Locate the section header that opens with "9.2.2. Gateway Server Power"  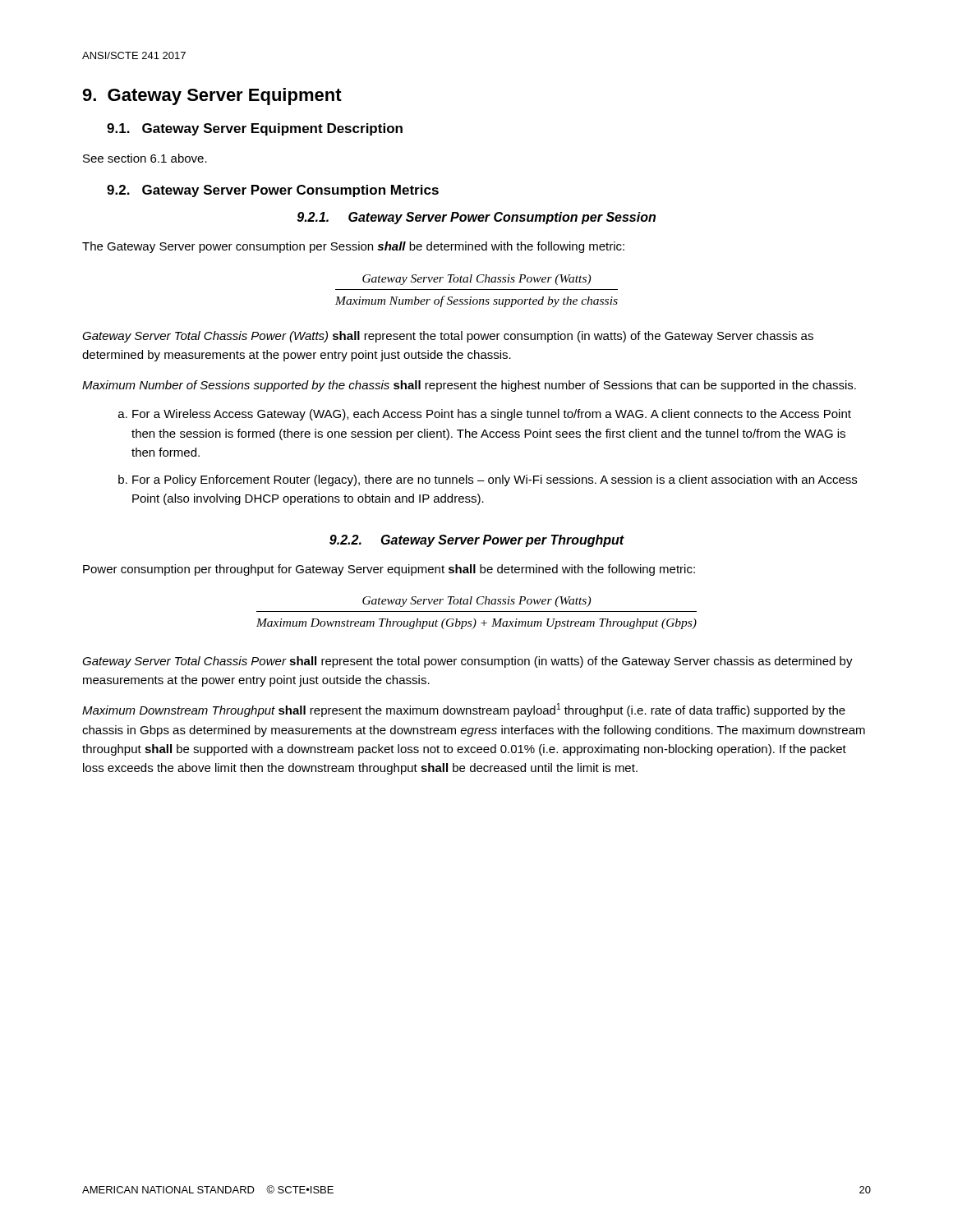[476, 540]
